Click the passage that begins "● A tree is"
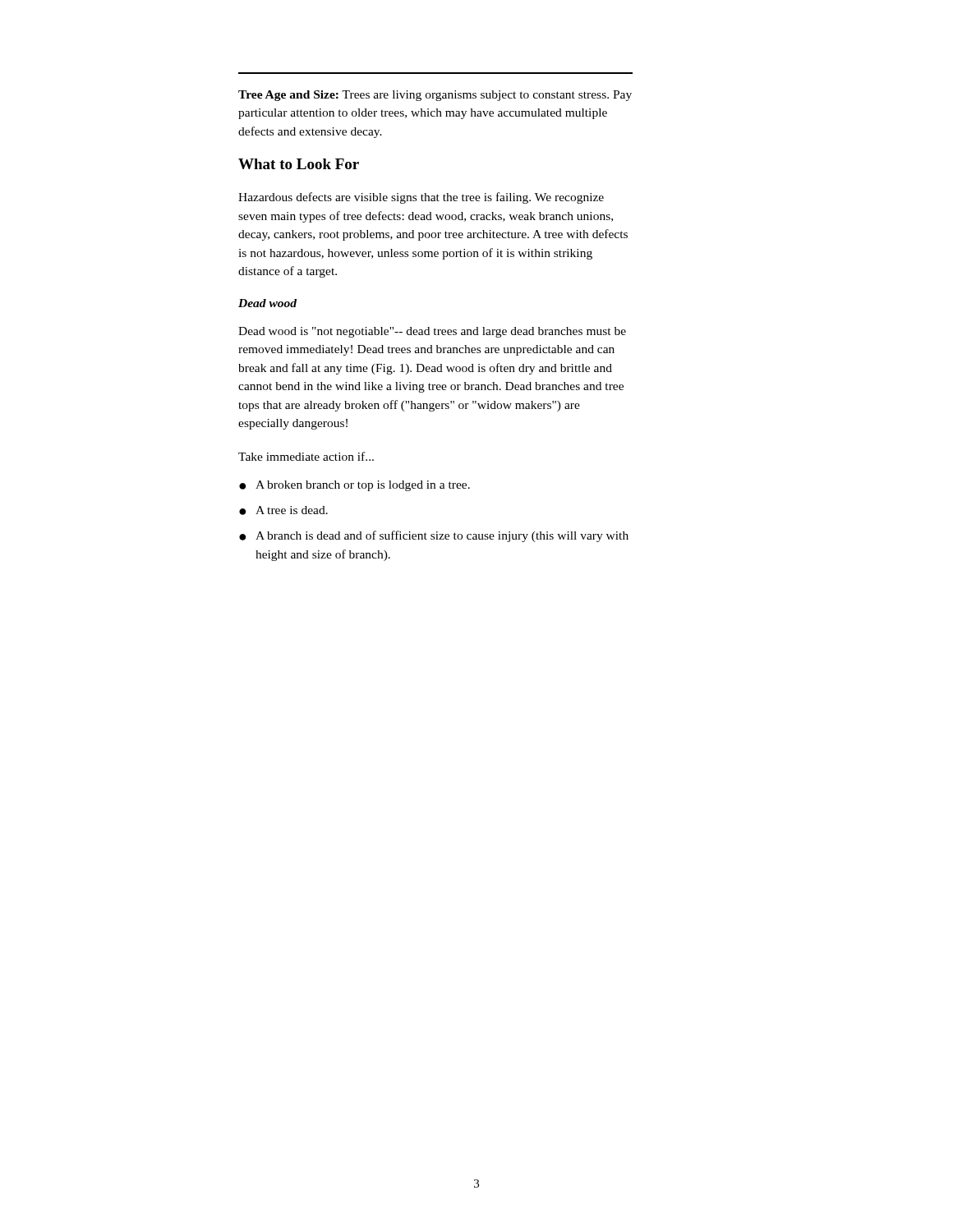 (283, 510)
